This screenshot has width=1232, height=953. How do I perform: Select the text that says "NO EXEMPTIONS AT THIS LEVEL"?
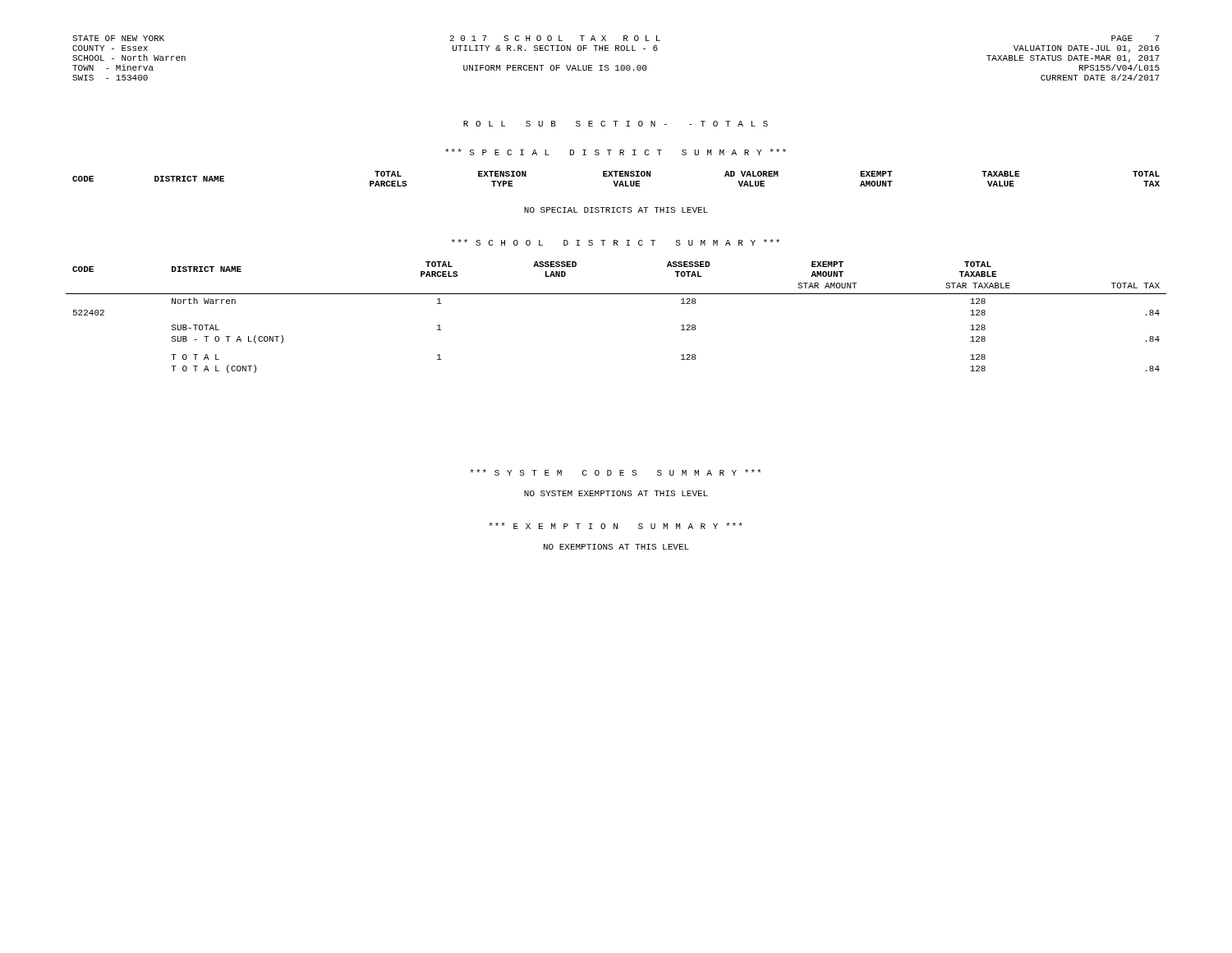click(616, 547)
